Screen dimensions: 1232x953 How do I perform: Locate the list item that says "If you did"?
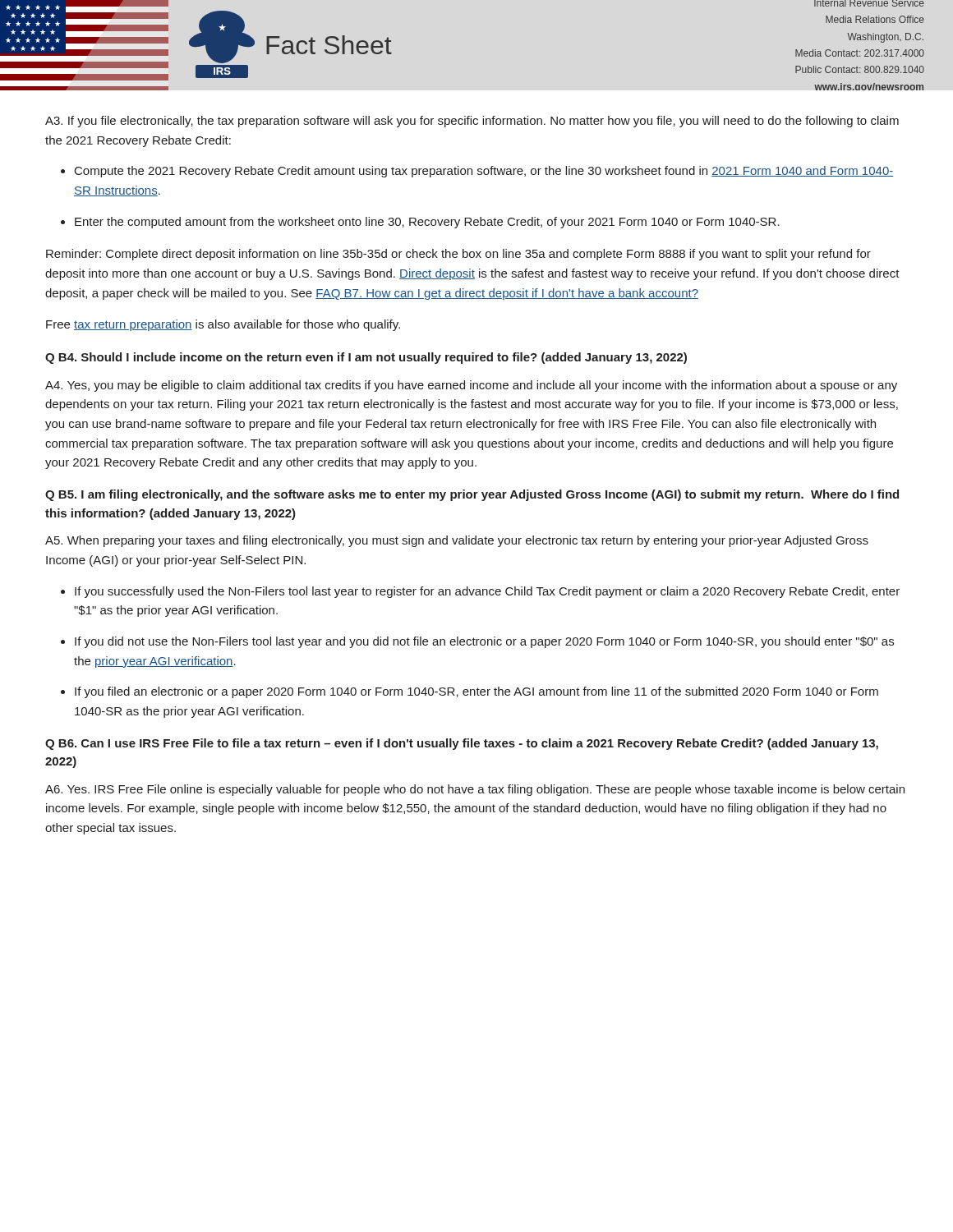(484, 651)
